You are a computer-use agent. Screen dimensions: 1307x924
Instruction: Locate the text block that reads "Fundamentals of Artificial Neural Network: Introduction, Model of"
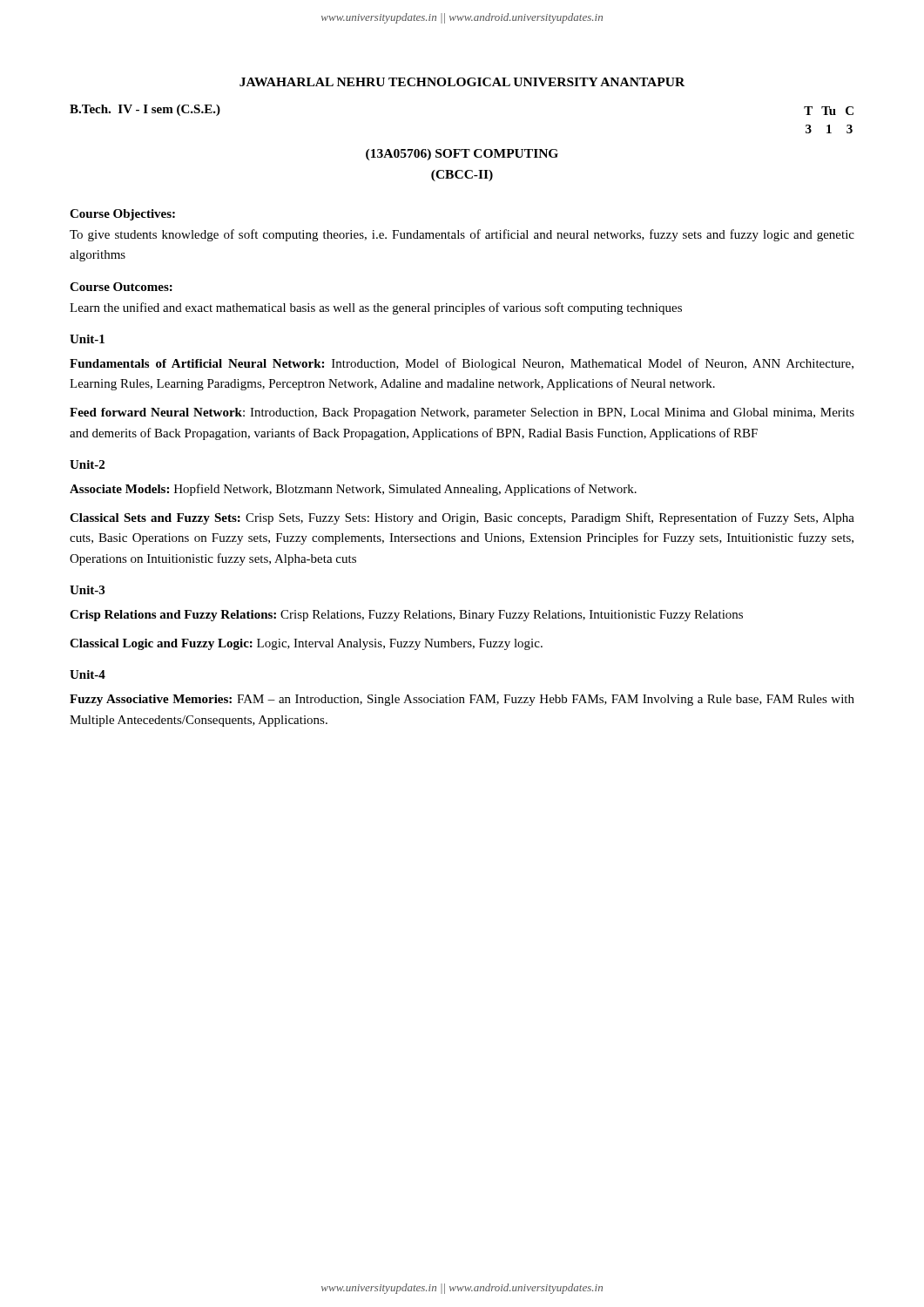(462, 373)
